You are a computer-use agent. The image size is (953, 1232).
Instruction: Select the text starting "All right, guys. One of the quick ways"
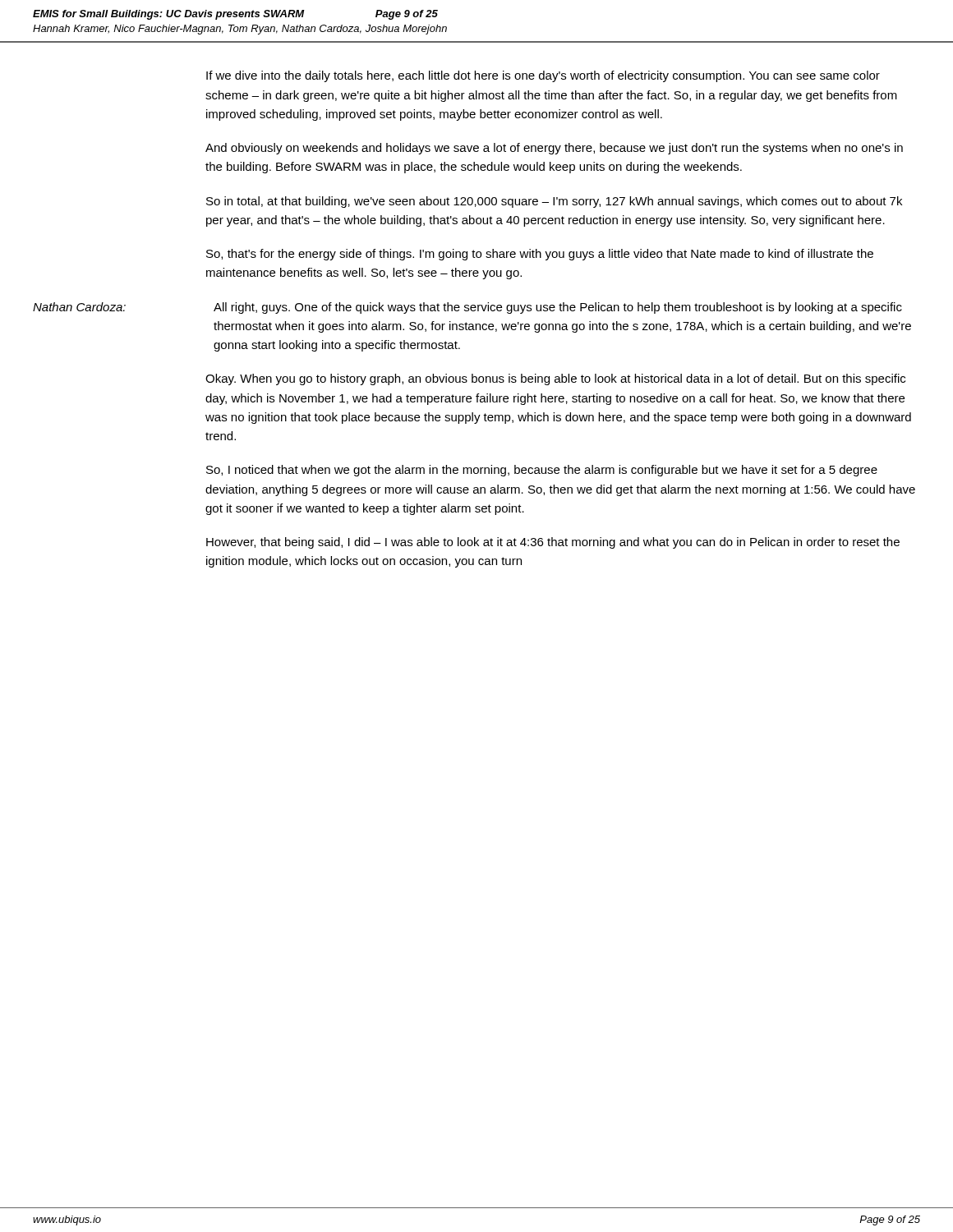click(563, 326)
